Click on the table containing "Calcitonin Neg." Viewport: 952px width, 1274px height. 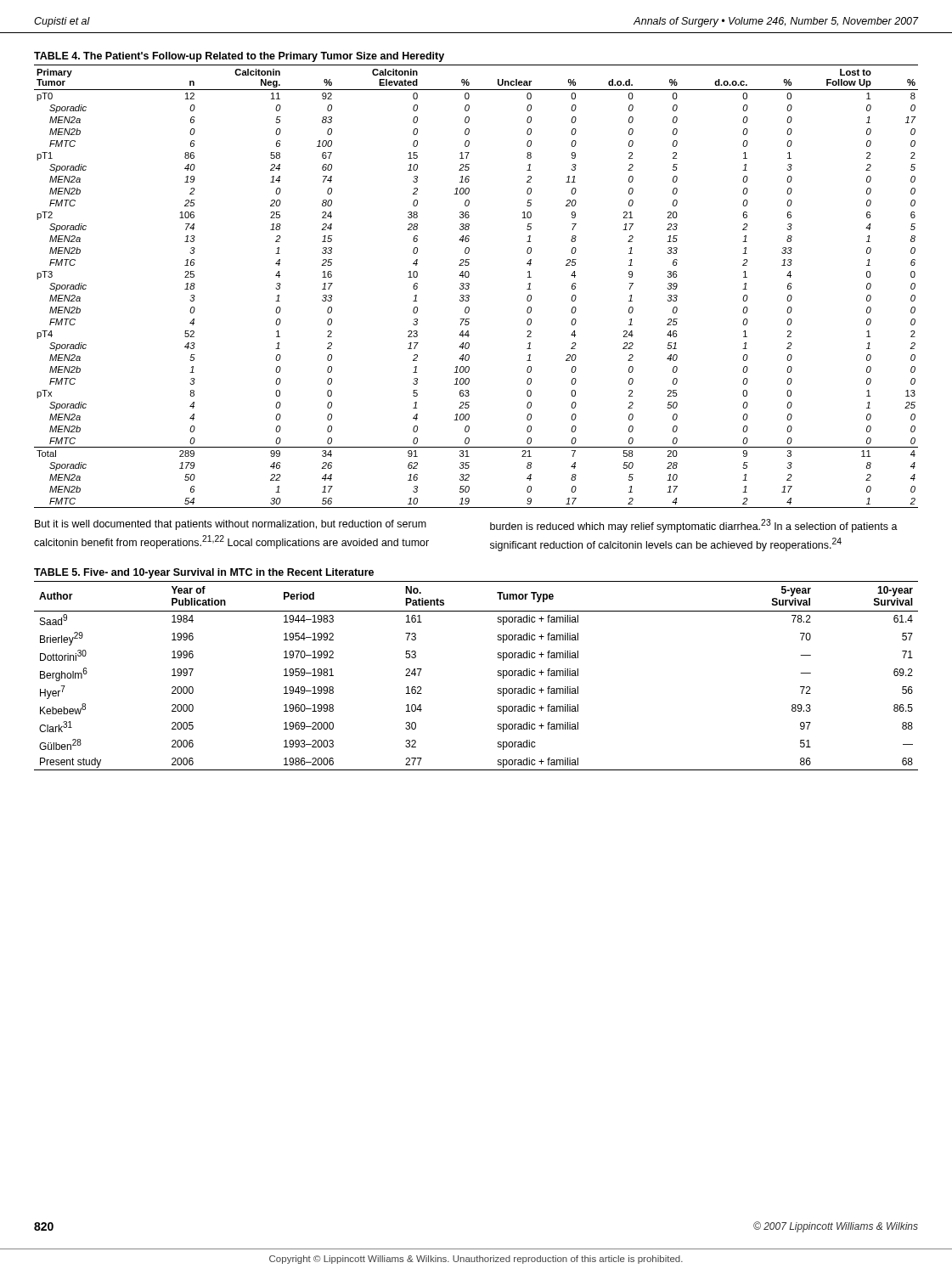[x=476, y=286]
